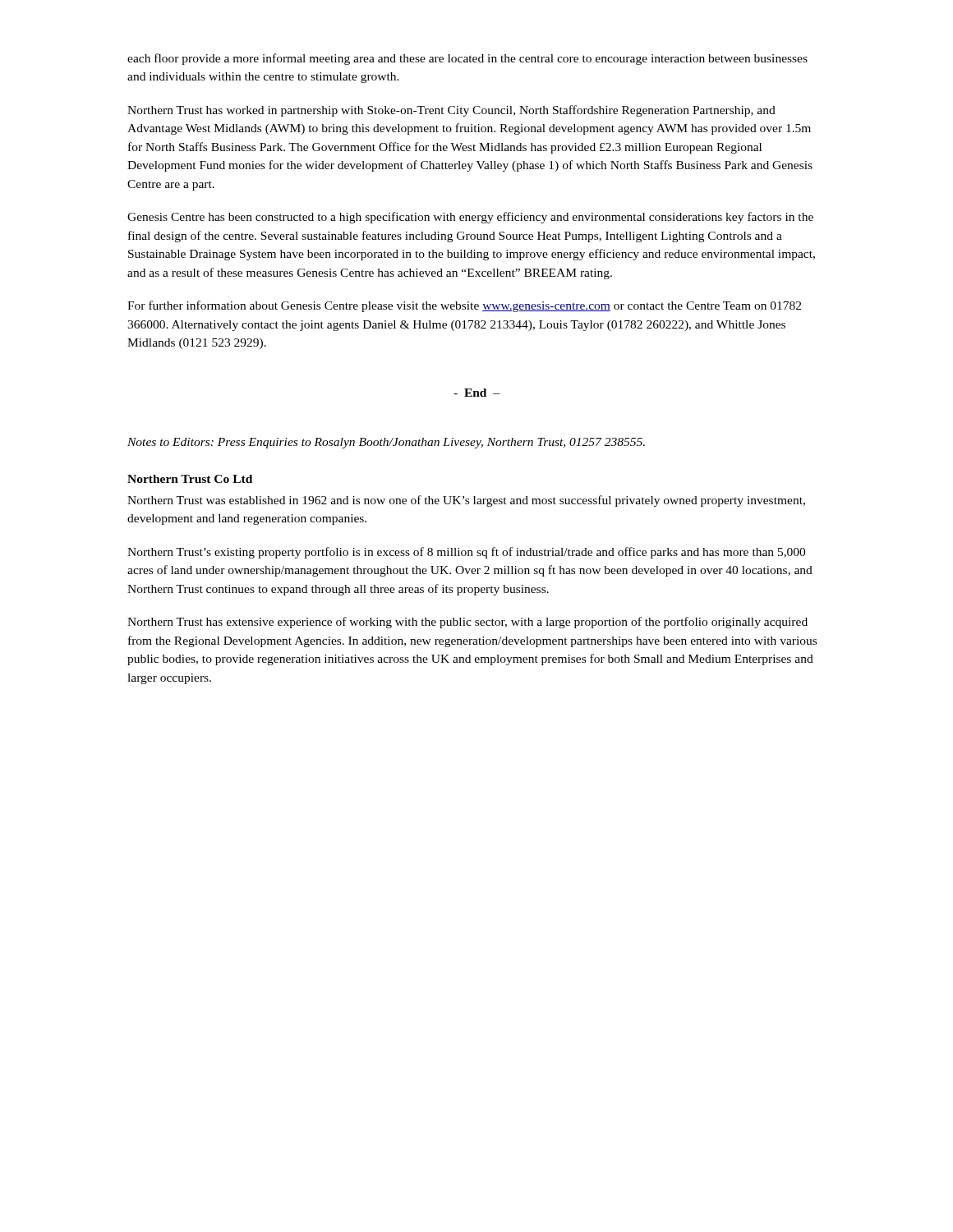Point to the block beginning "Northern Trust has worked"

pyautogui.click(x=470, y=146)
